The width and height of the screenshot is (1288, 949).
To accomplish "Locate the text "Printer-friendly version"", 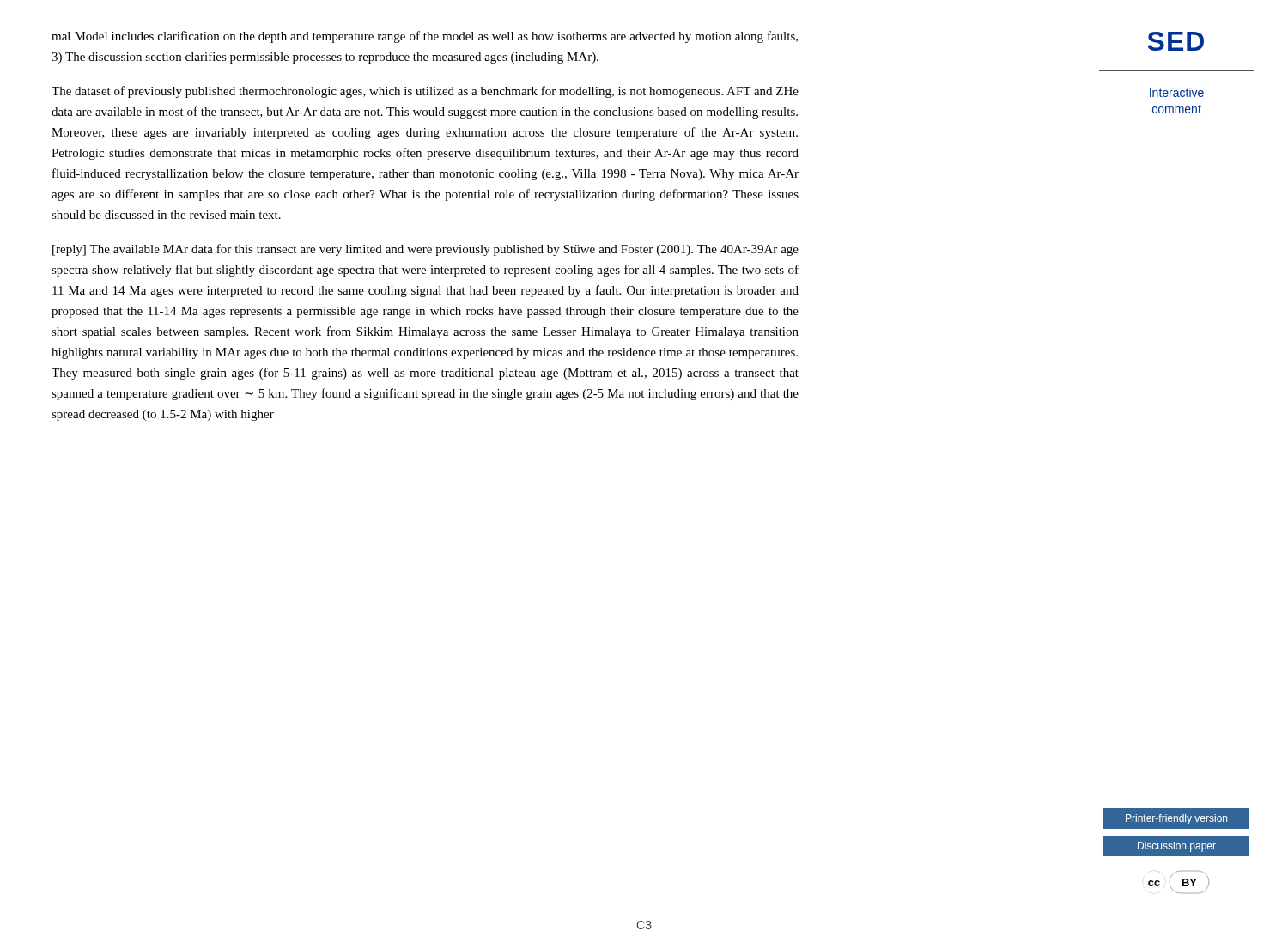I will pyautogui.click(x=1176, y=818).
